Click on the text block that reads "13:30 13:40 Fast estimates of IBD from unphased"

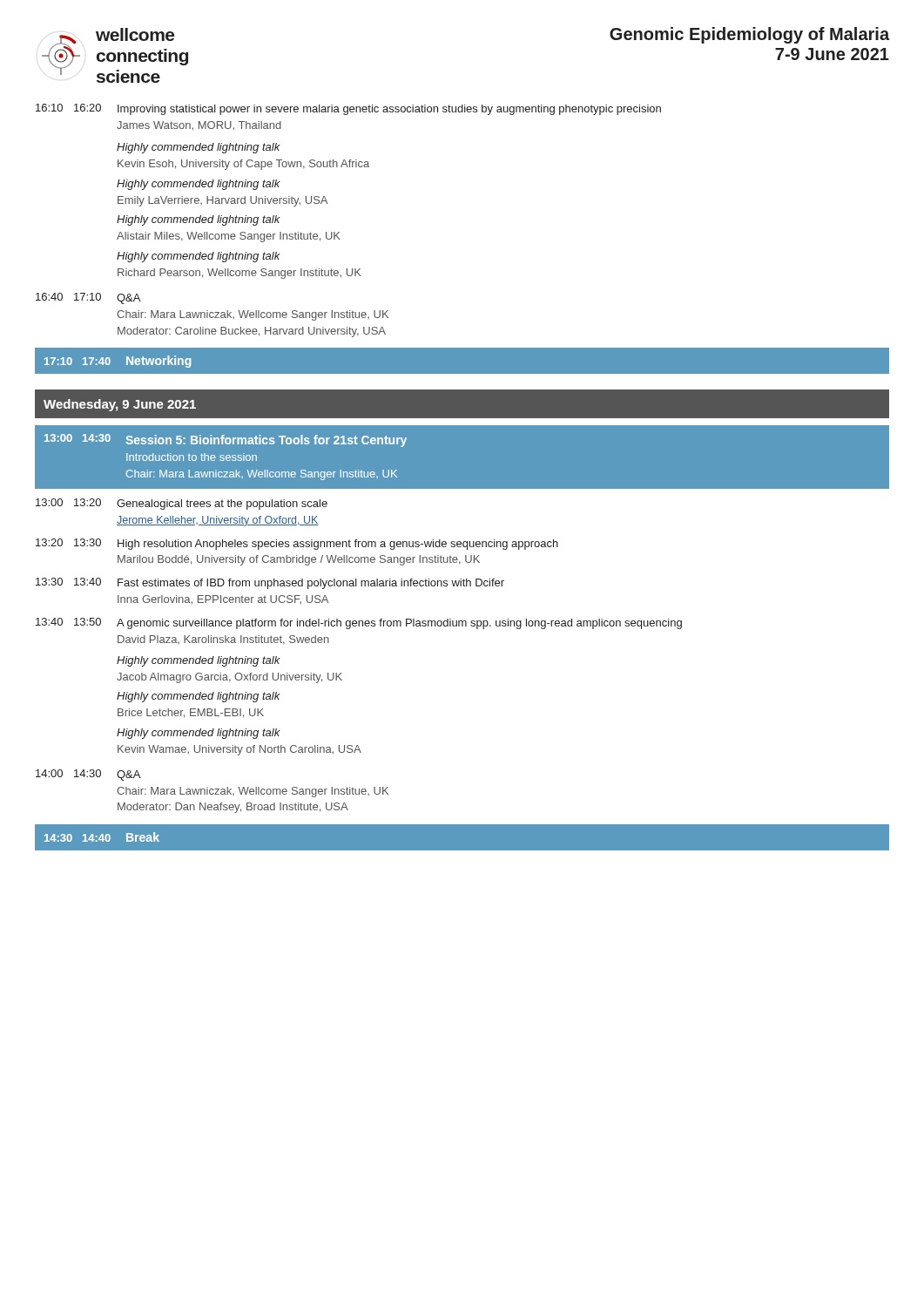click(x=462, y=592)
